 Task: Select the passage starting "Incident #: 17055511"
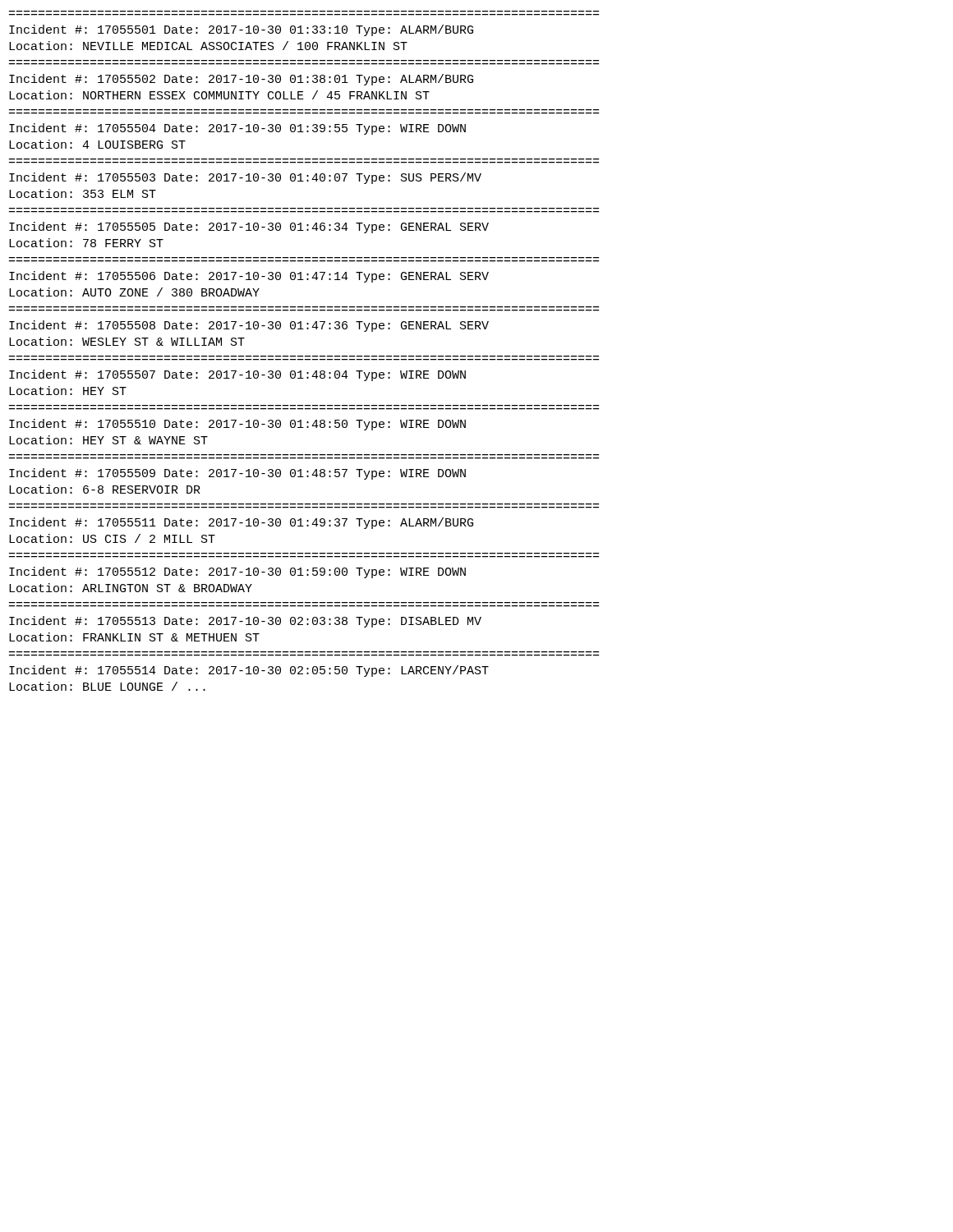click(241, 523)
